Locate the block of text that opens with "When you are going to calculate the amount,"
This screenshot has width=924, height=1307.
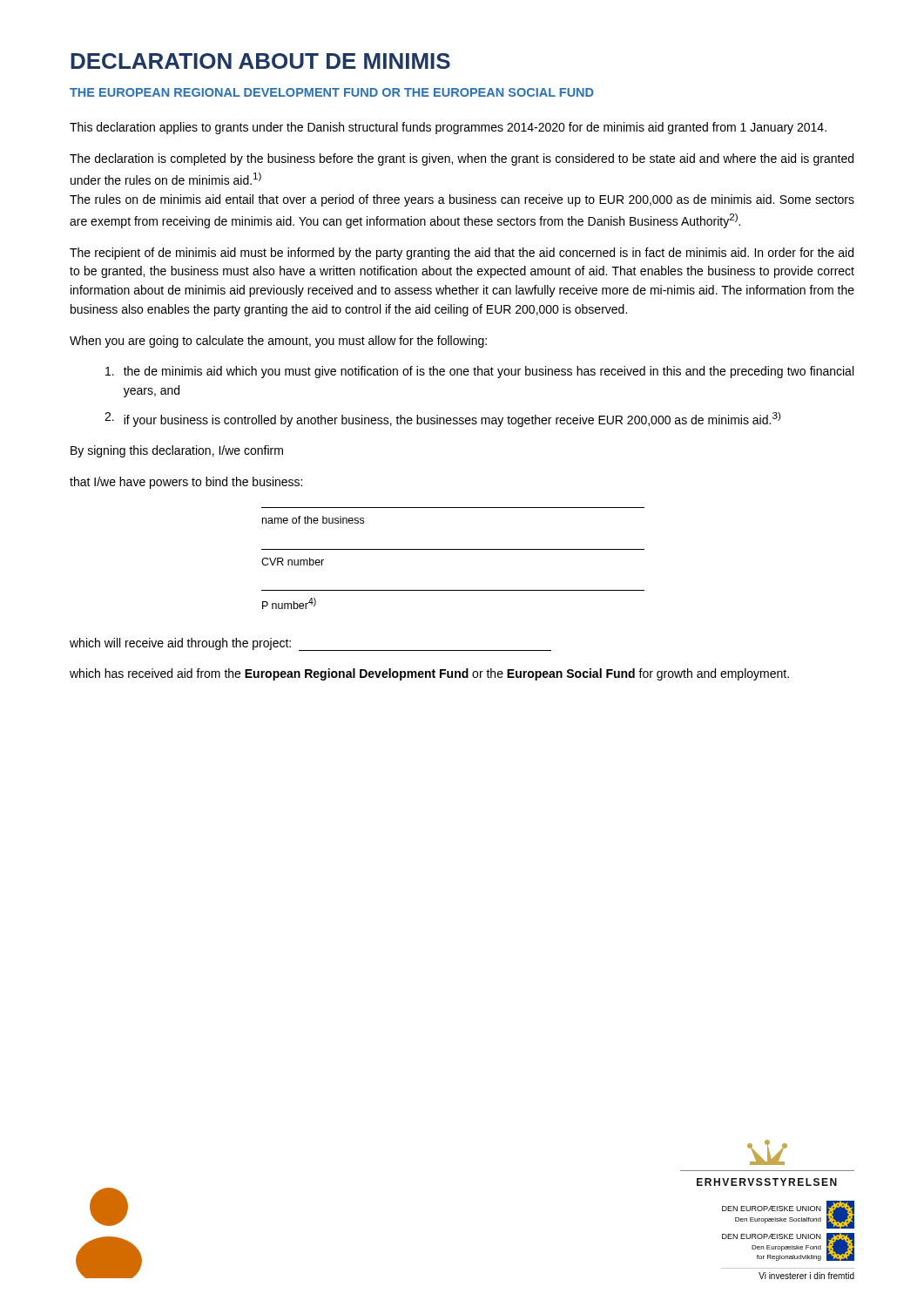(x=279, y=340)
